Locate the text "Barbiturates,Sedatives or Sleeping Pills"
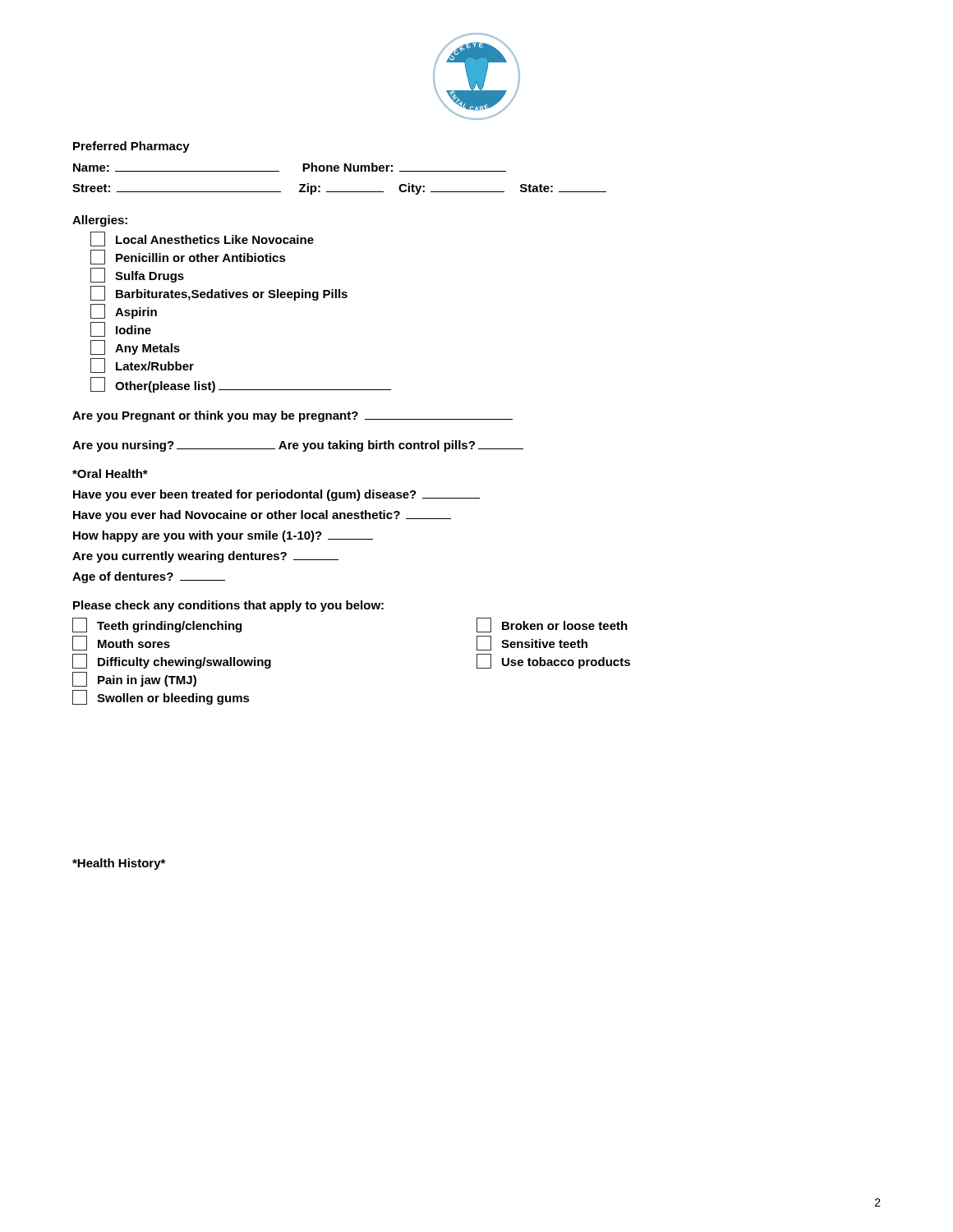This screenshot has width=953, height=1232. (219, 293)
